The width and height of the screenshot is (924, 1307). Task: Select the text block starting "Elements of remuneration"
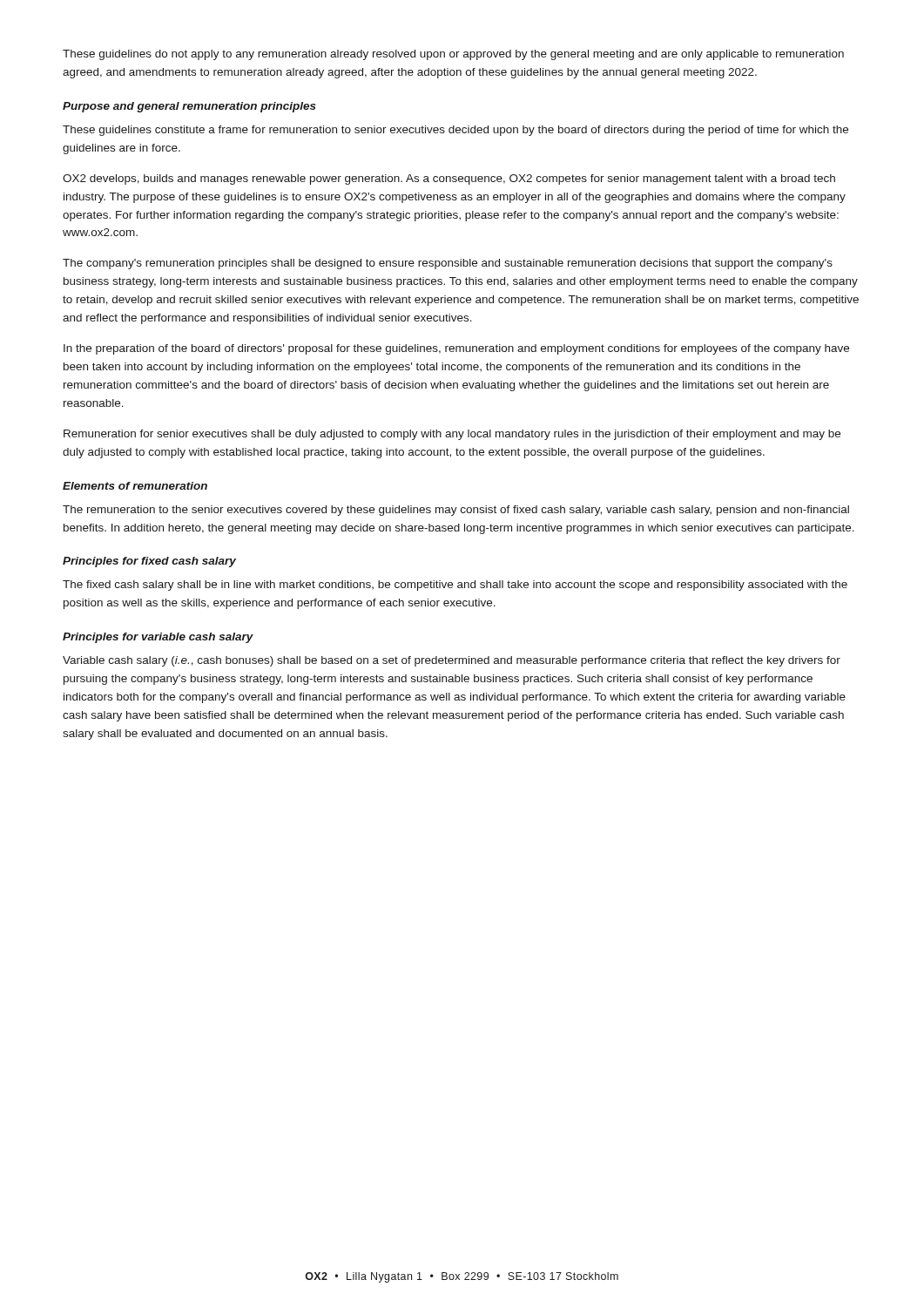[135, 485]
